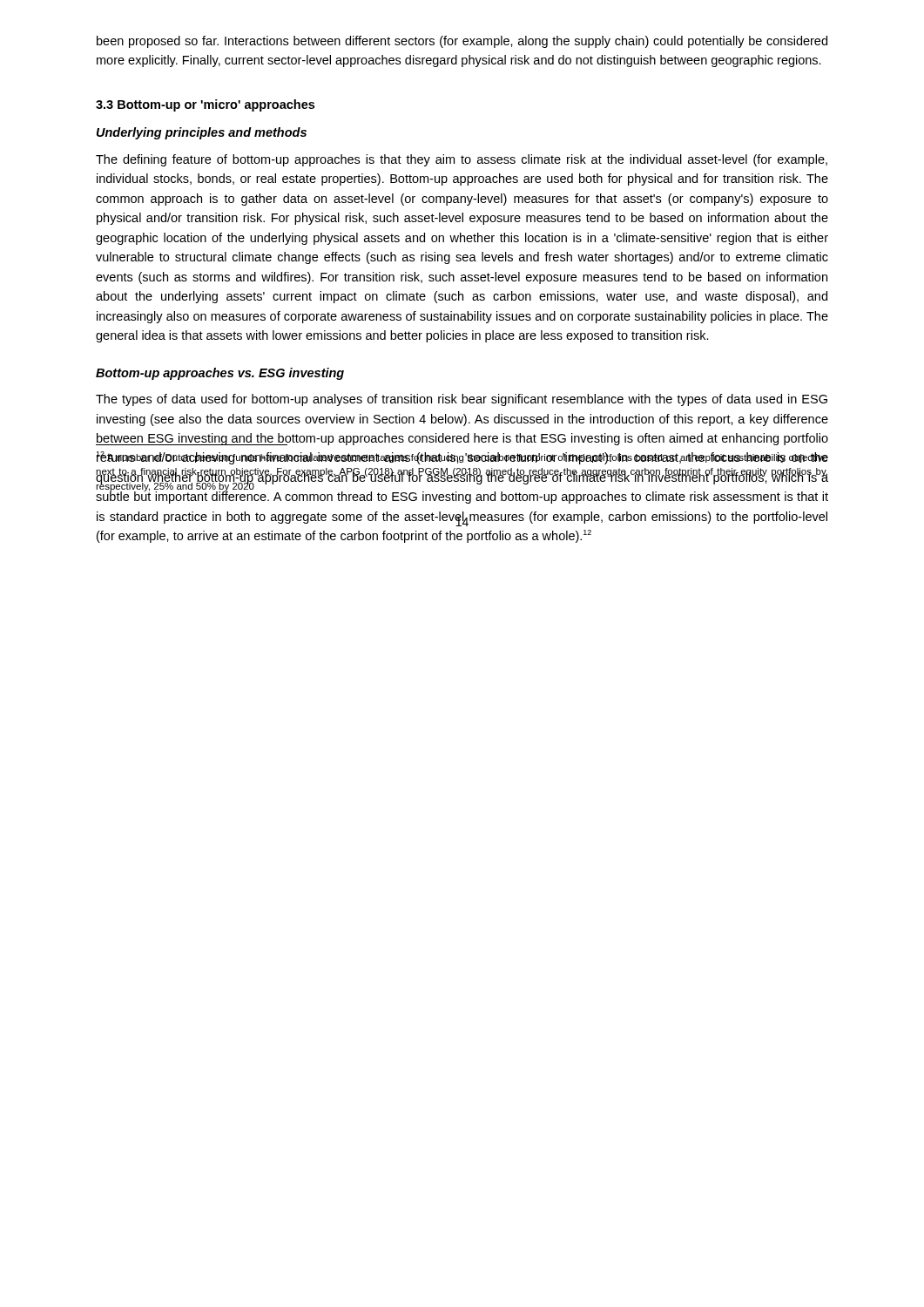Click on the section header containing "3.3 Bottom-up or 'micro' approaches"
The height and width of the screenshot is (1307, 924).
coord(205,104)
